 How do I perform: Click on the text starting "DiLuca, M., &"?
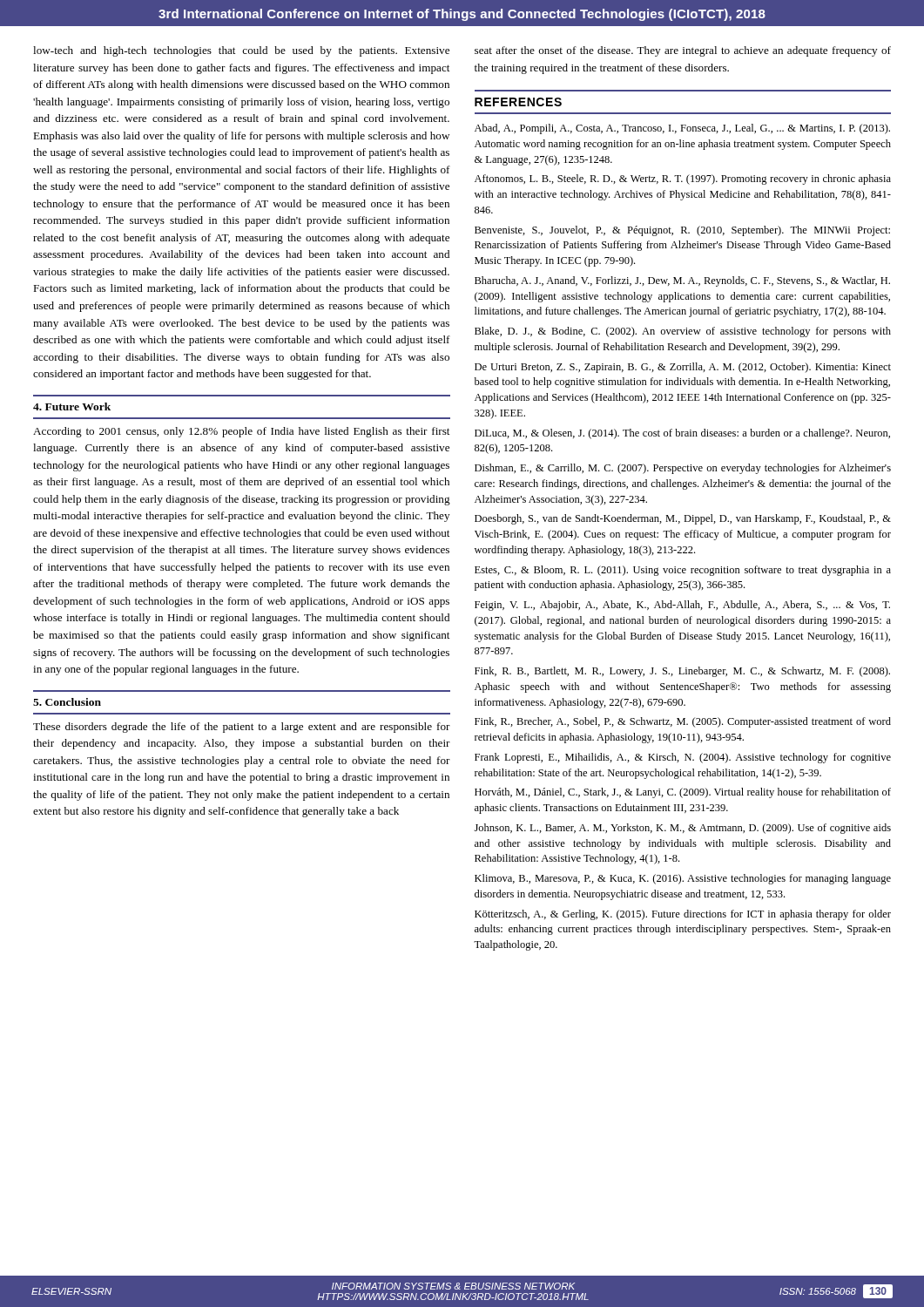pyautogui.click(x=683, y=440)
